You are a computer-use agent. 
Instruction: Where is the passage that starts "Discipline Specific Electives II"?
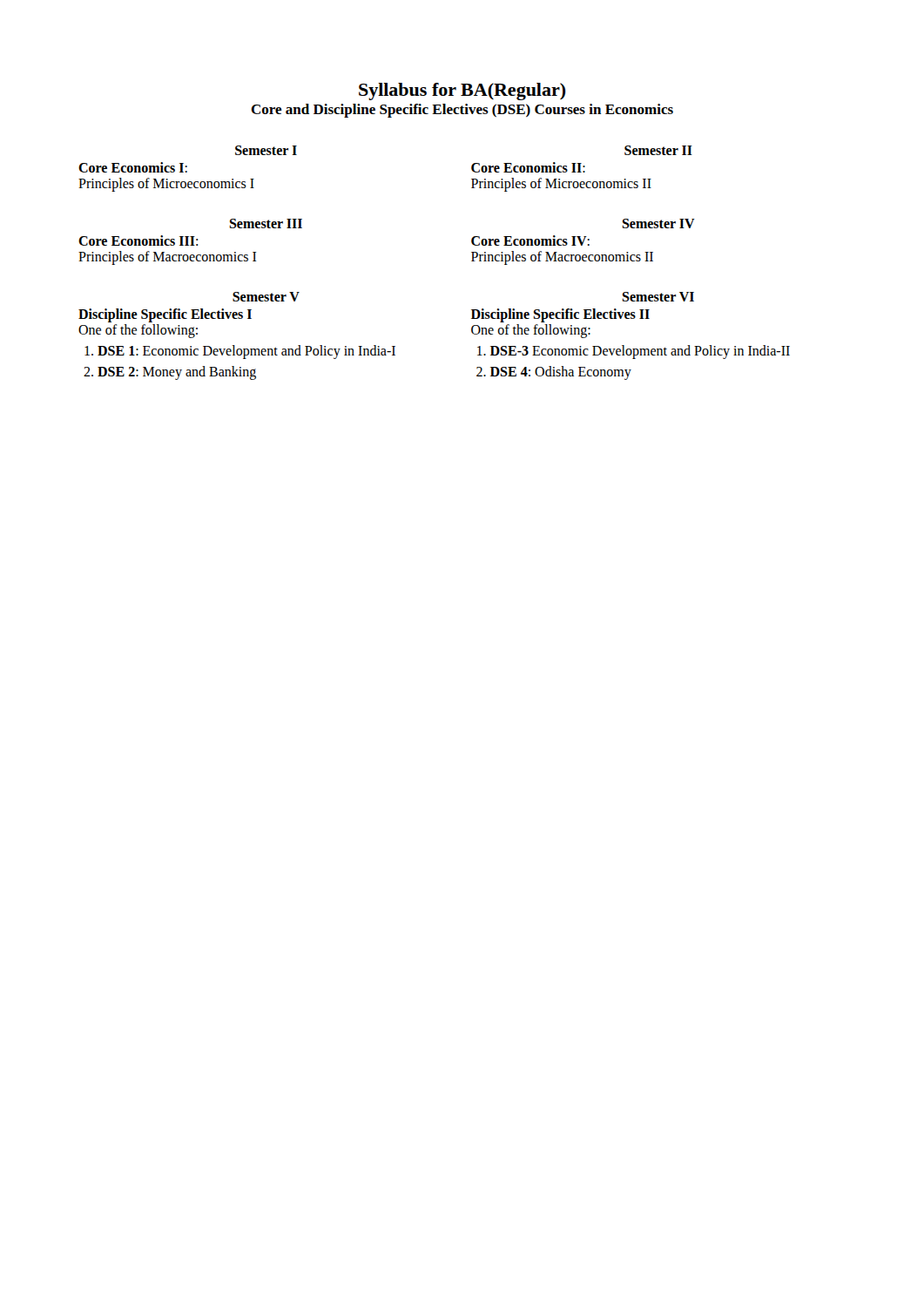pos(658,322)
